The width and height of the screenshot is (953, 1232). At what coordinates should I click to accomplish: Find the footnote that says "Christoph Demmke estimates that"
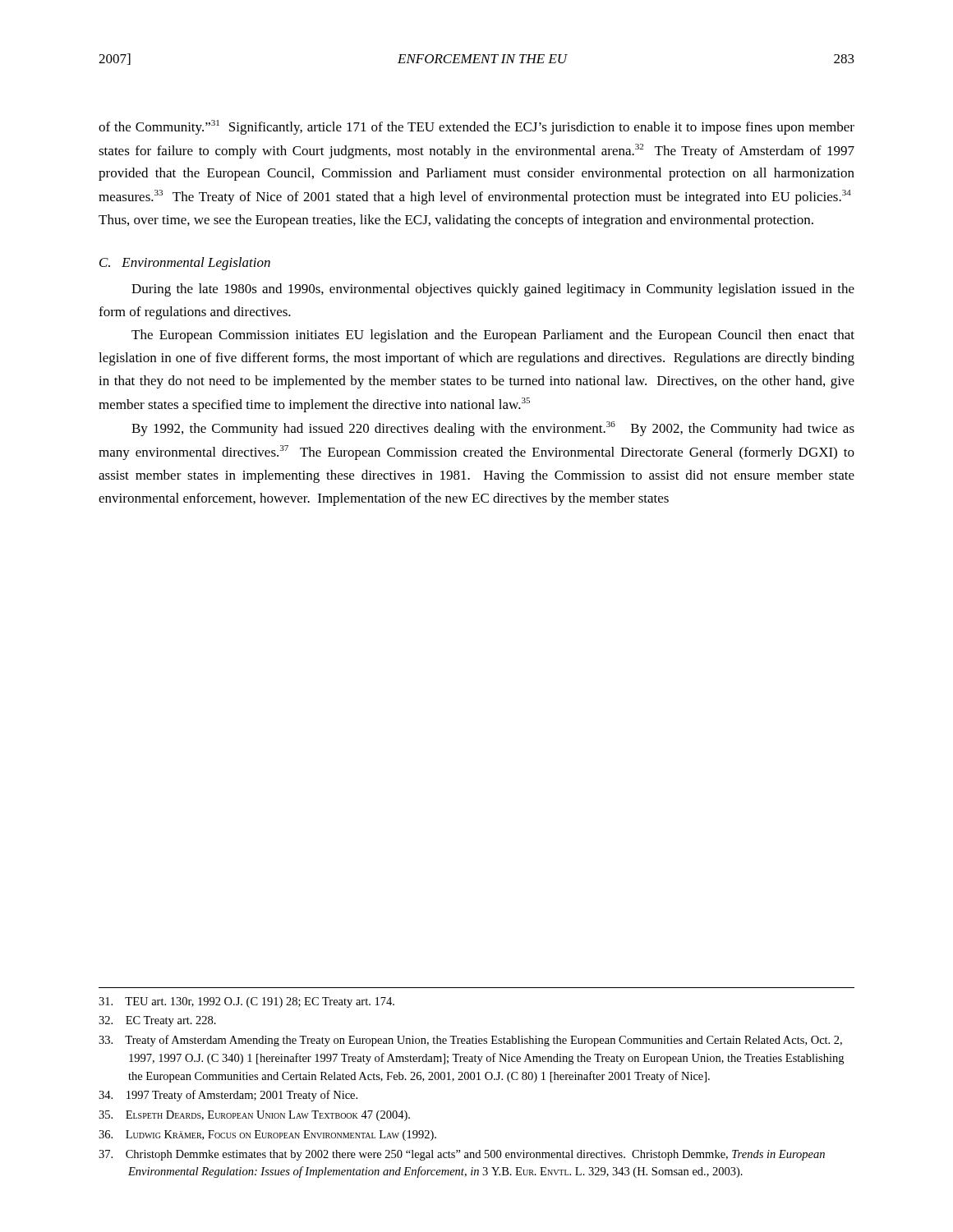[x=462, y=1163]
